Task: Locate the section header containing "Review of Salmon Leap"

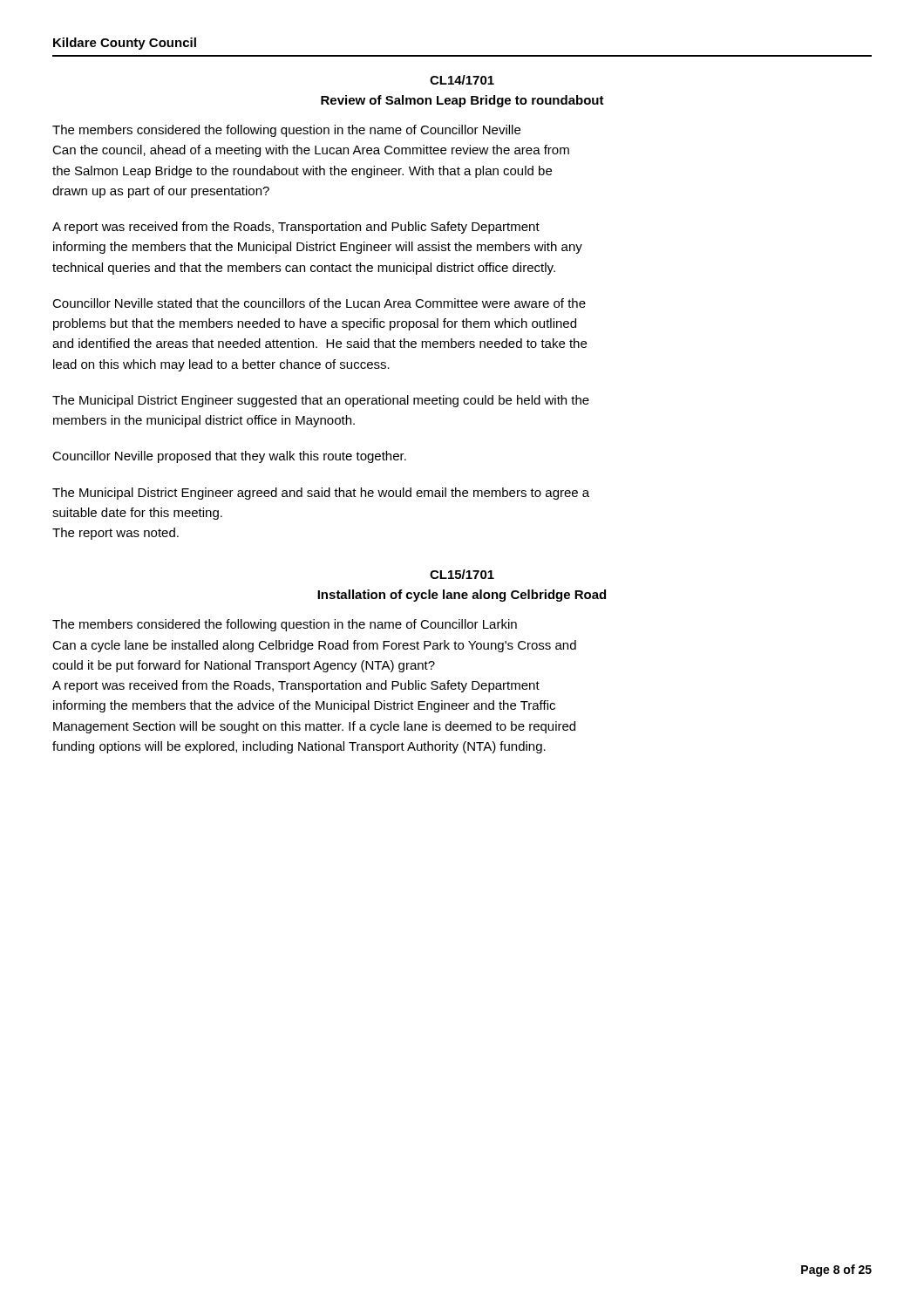Action: point(462,100)
